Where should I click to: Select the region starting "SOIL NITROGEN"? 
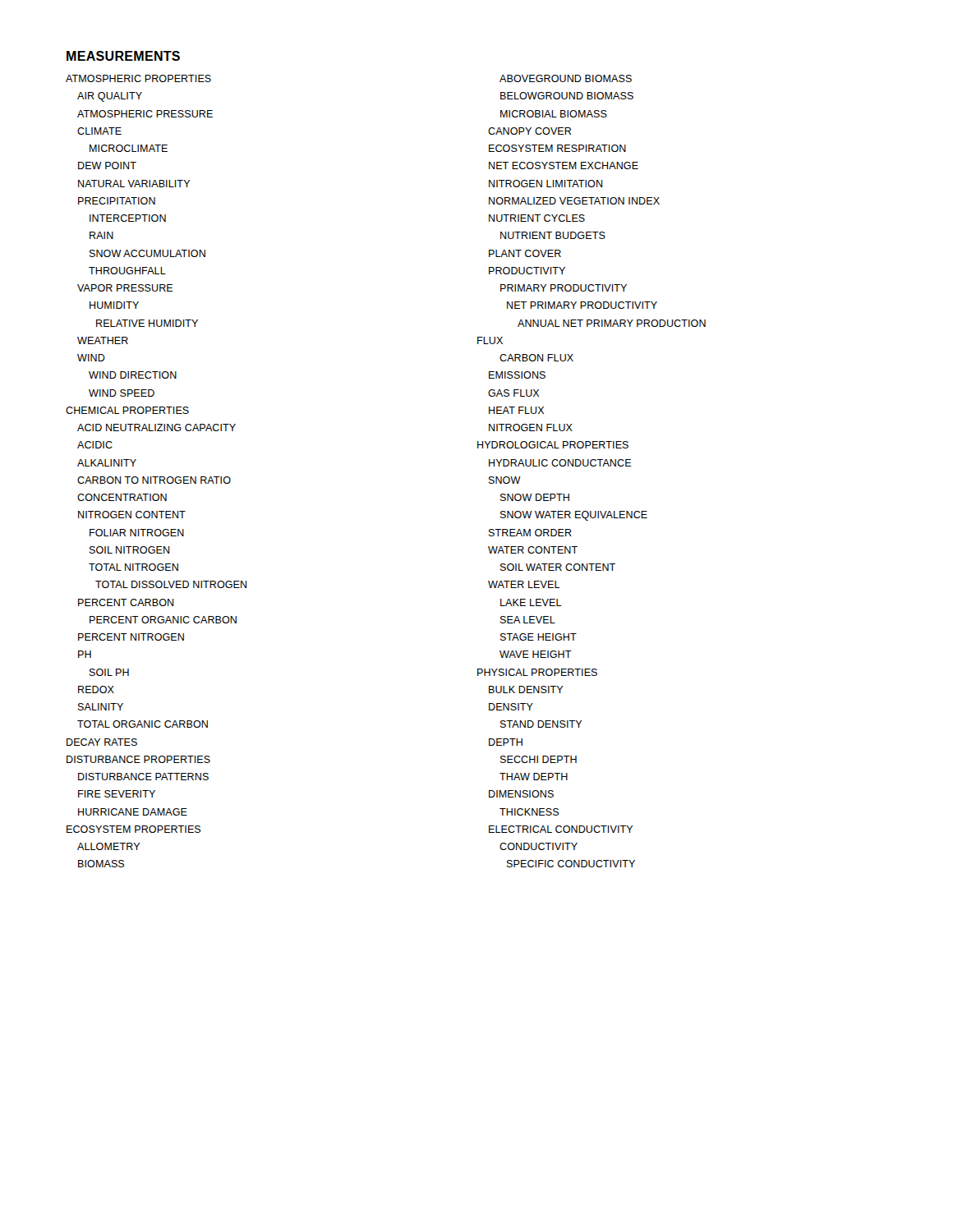129,550
